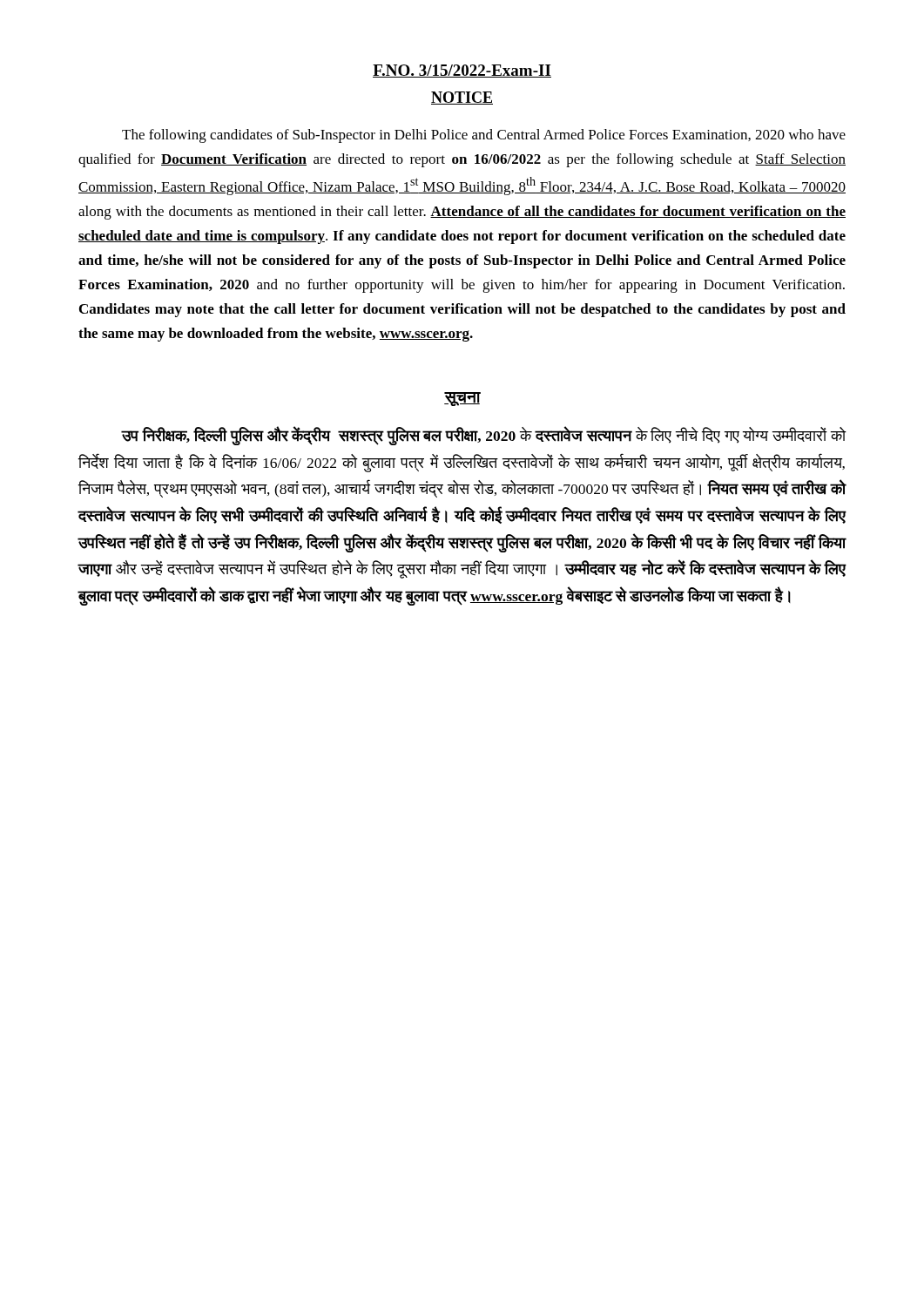This screenshot has height=1307, width=924.
Task: Navigate to the region starting "F.NO. 3/15/2022-Exam-II"
Action: coord(462,71)
